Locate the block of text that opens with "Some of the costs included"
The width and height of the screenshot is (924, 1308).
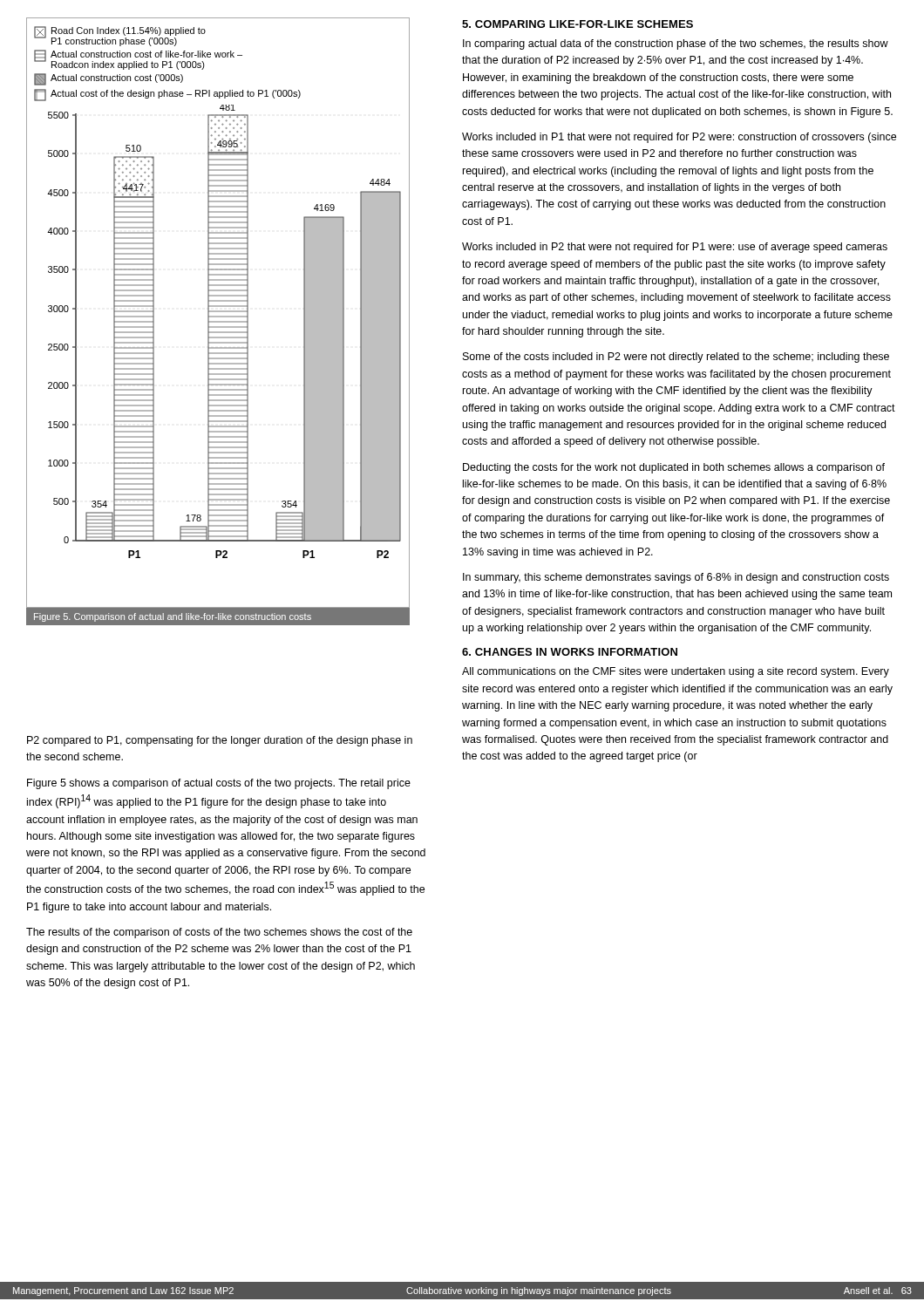(678, 399)
